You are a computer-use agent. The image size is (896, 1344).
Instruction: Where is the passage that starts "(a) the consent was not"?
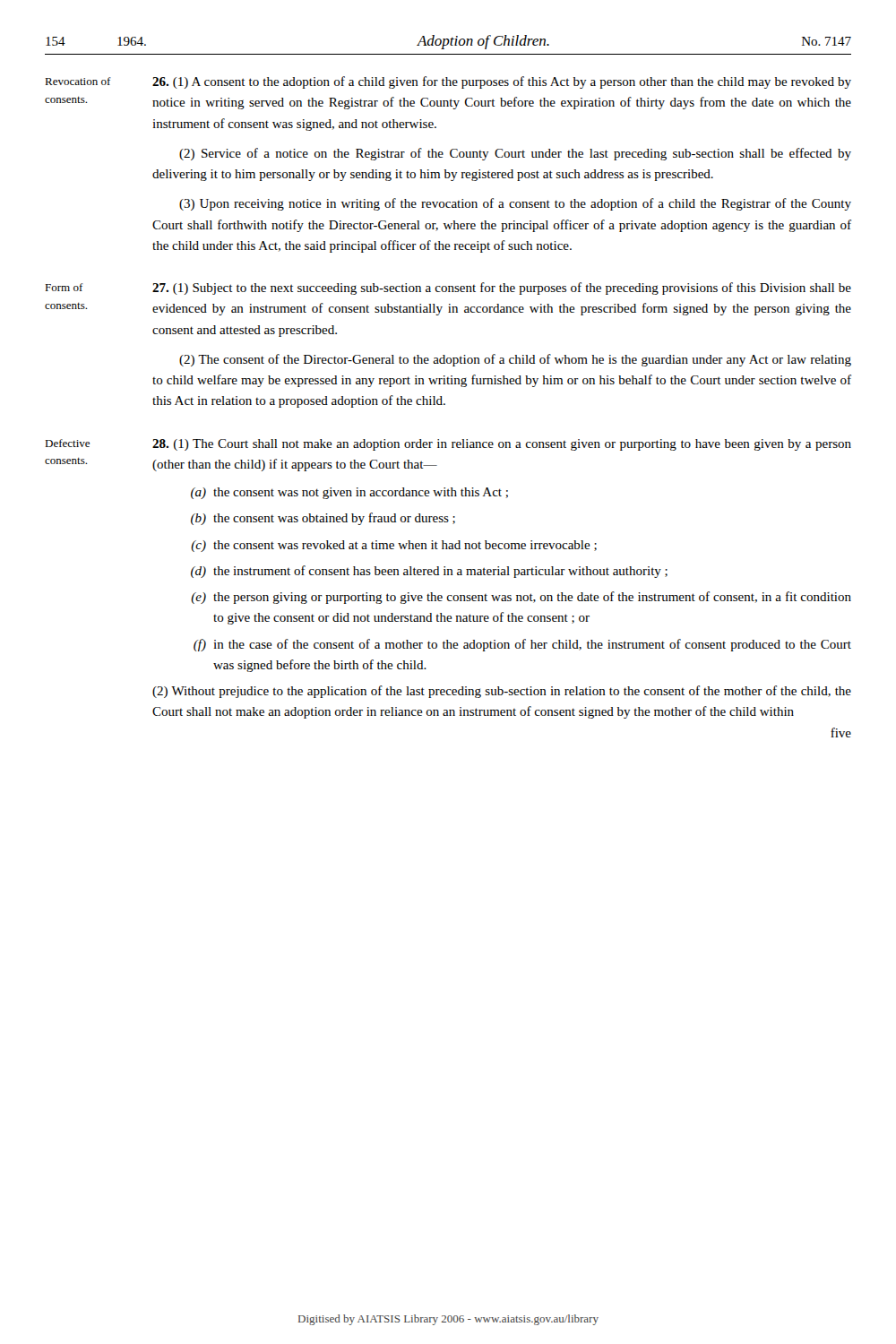pos(502,493)
